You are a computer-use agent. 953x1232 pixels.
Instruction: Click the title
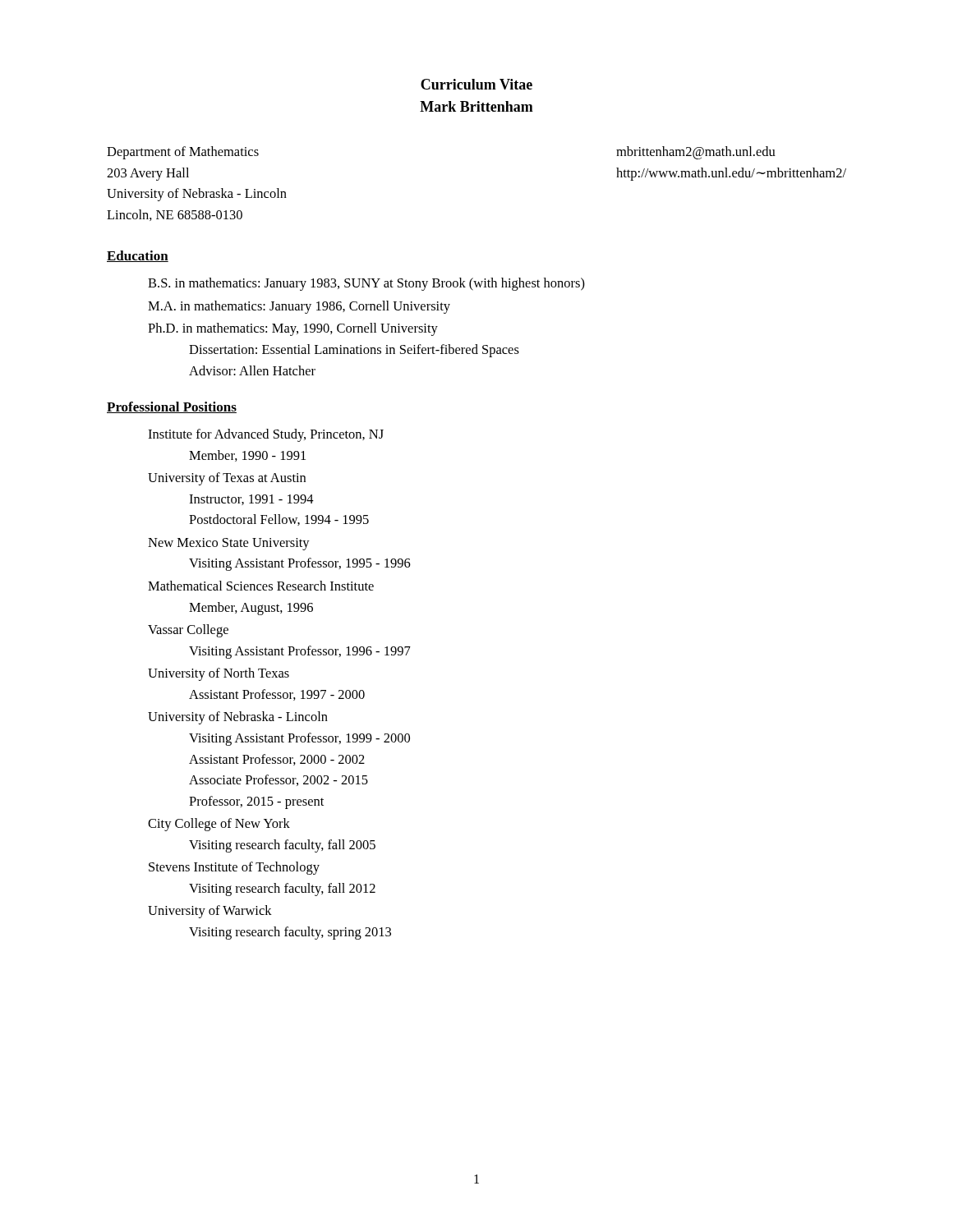click(x=476, y=96)
